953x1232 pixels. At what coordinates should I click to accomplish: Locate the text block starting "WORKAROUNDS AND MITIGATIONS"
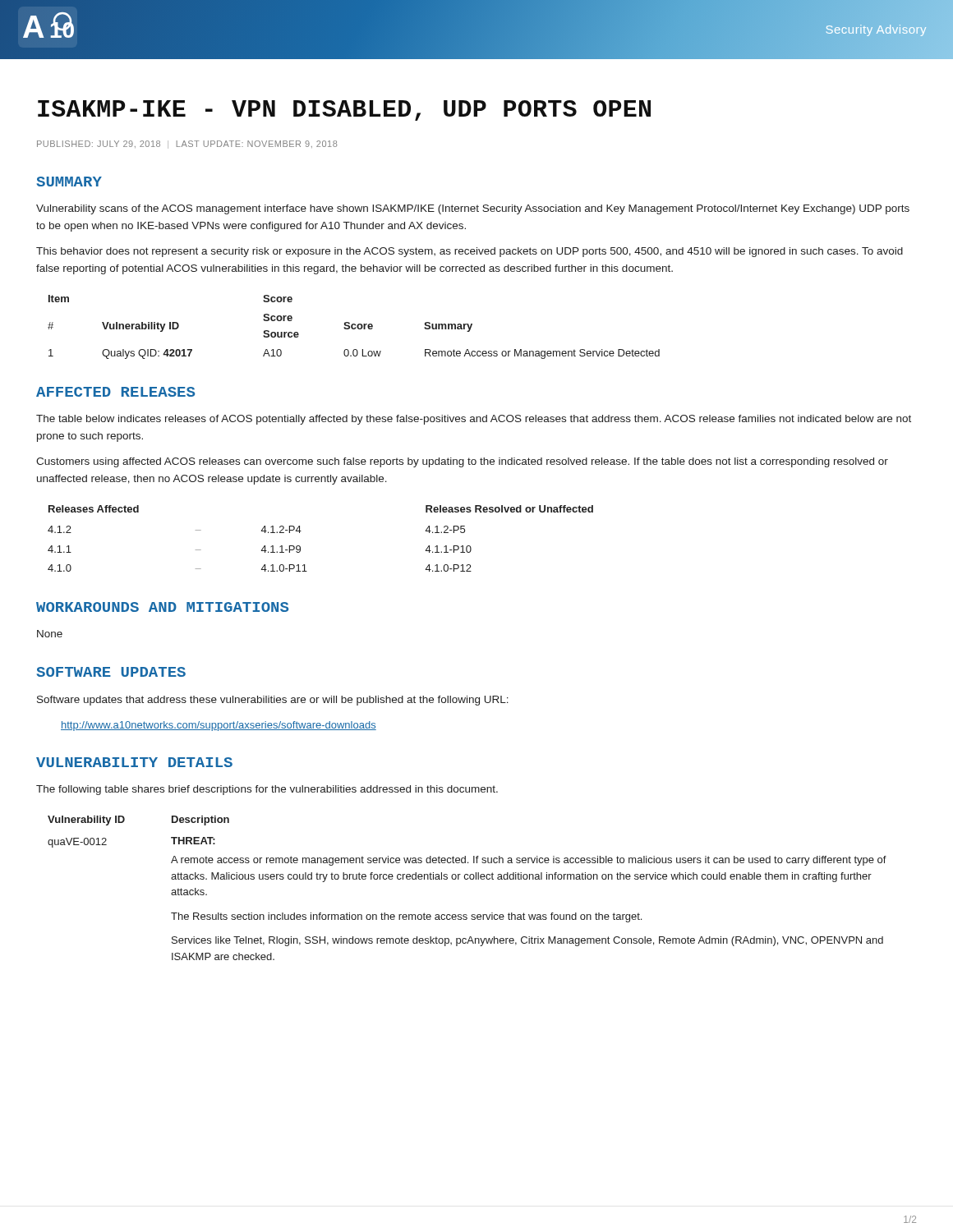163,608
